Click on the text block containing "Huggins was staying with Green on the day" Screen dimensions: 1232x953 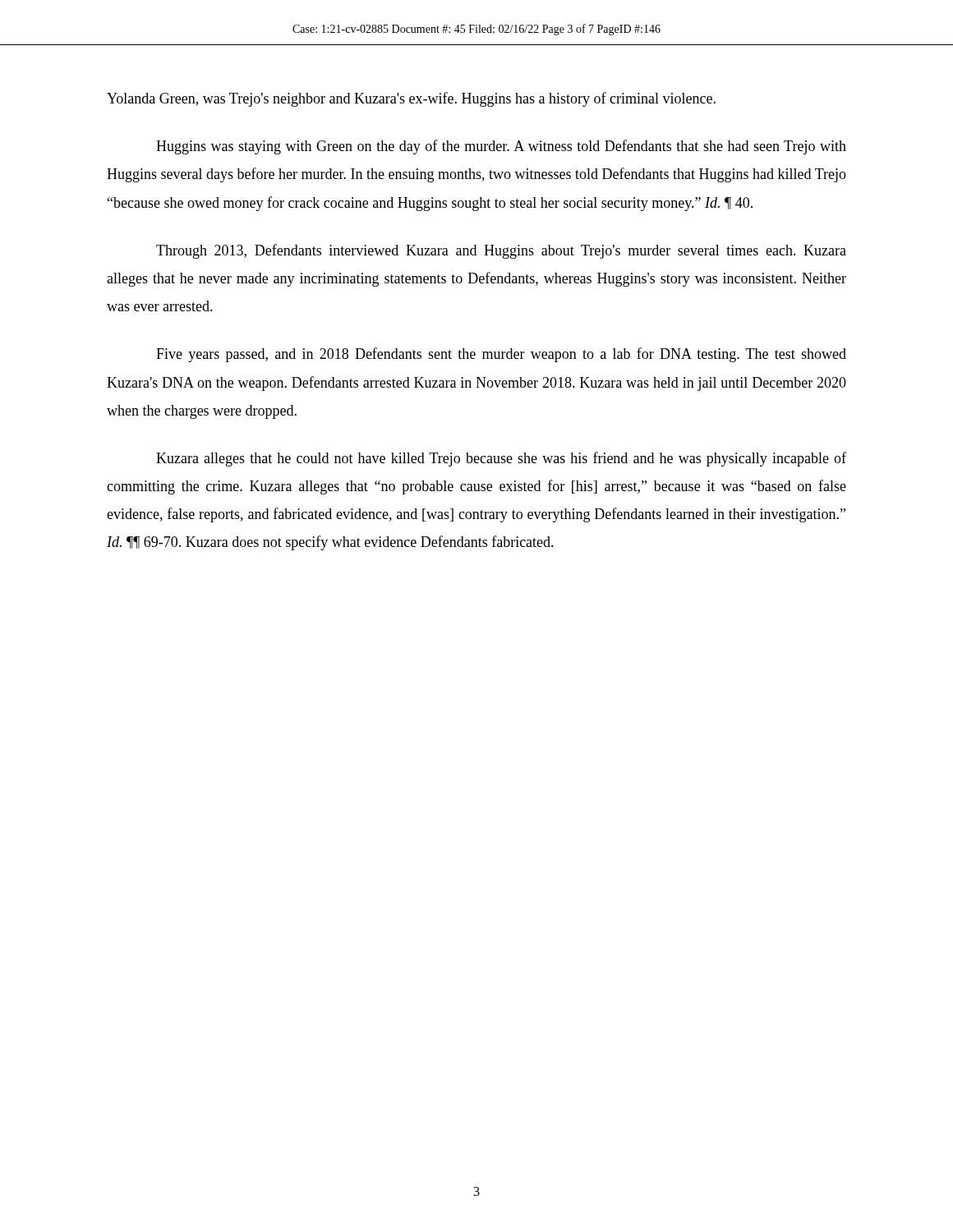click(476, 174)
